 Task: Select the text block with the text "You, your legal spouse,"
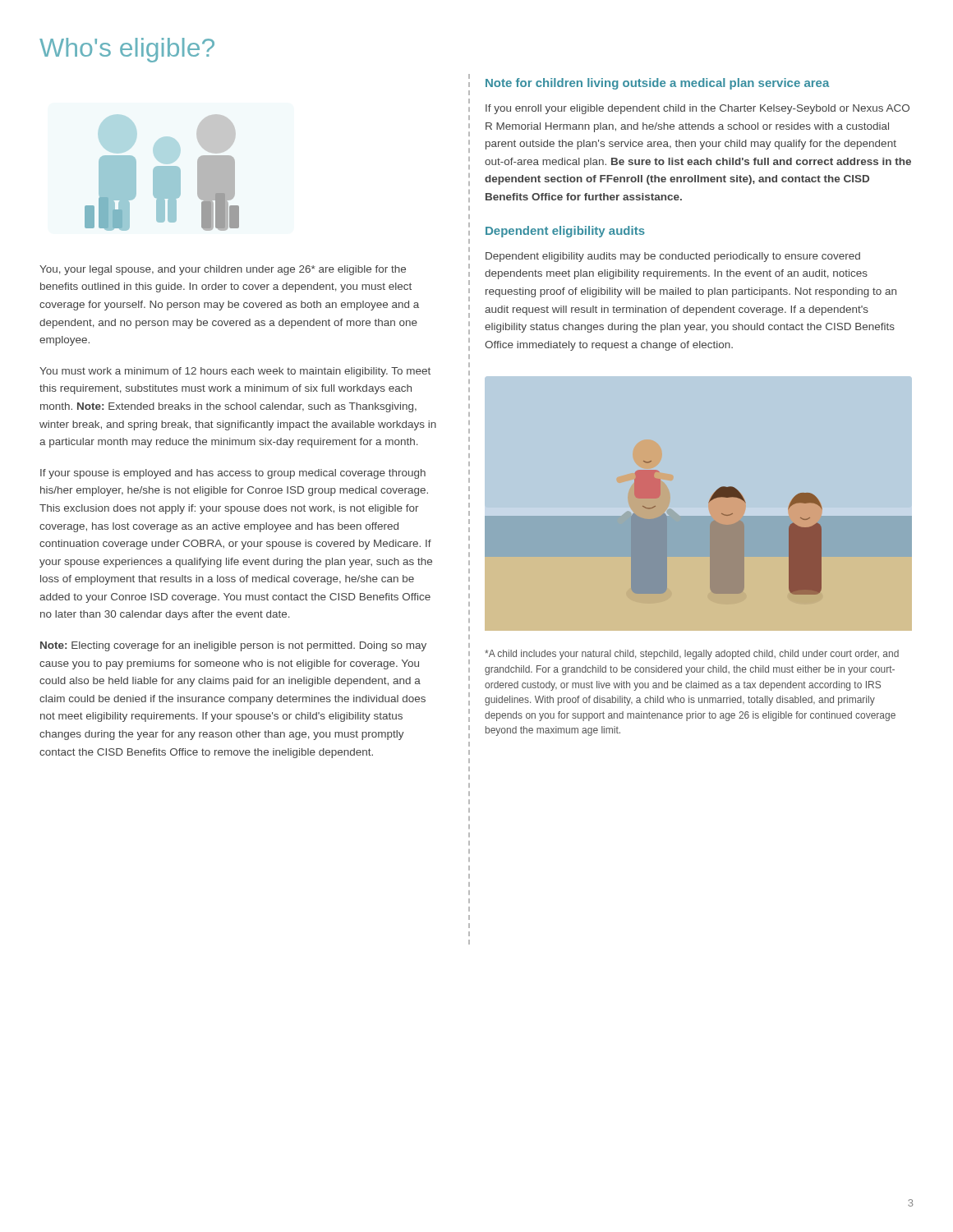pyautogui.click(x=229, y=304)
